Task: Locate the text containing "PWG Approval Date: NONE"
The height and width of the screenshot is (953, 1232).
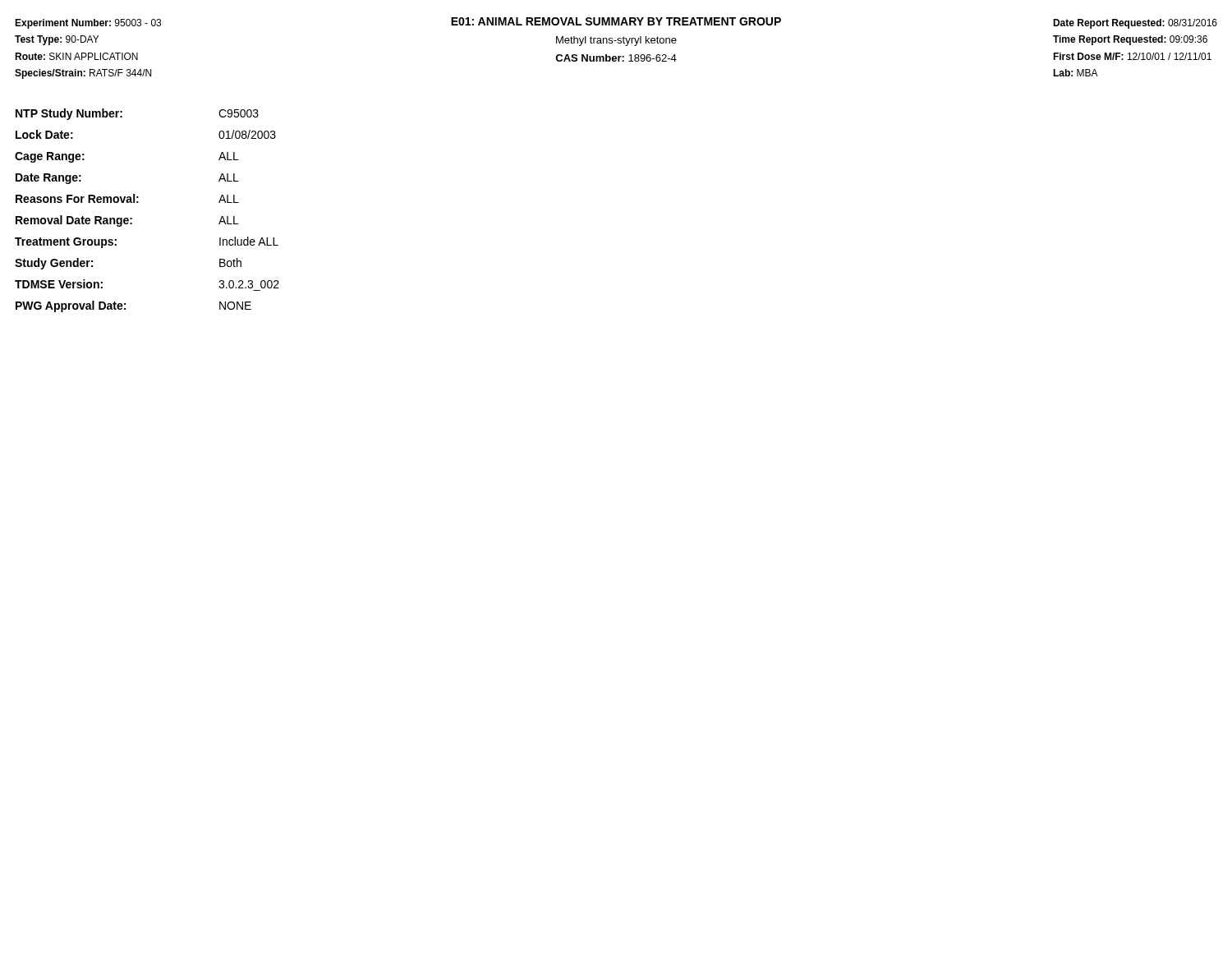Action: (x=133, y=306)
